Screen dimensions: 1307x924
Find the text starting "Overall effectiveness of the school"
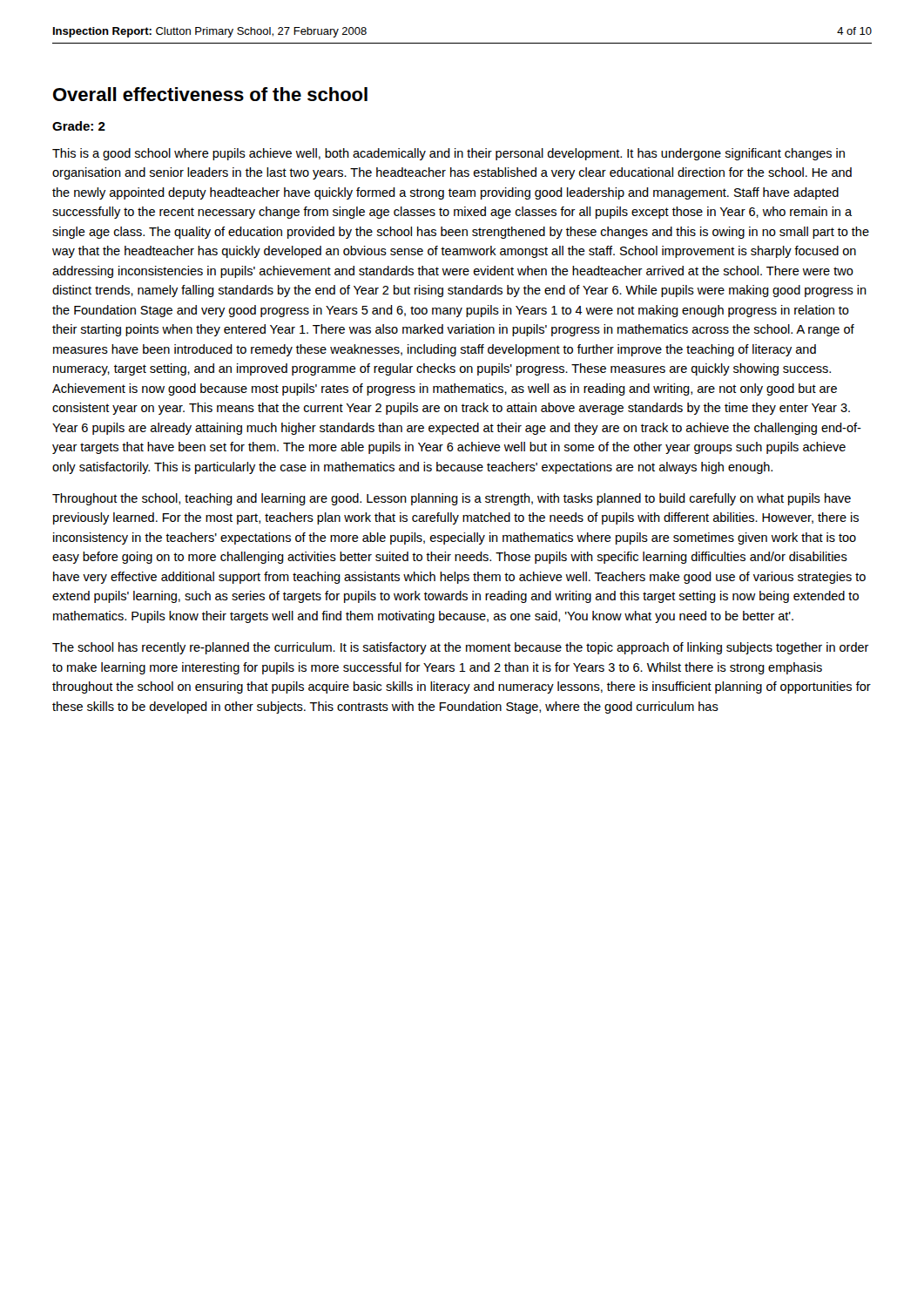pyautogui.click(x=210, y=95)
